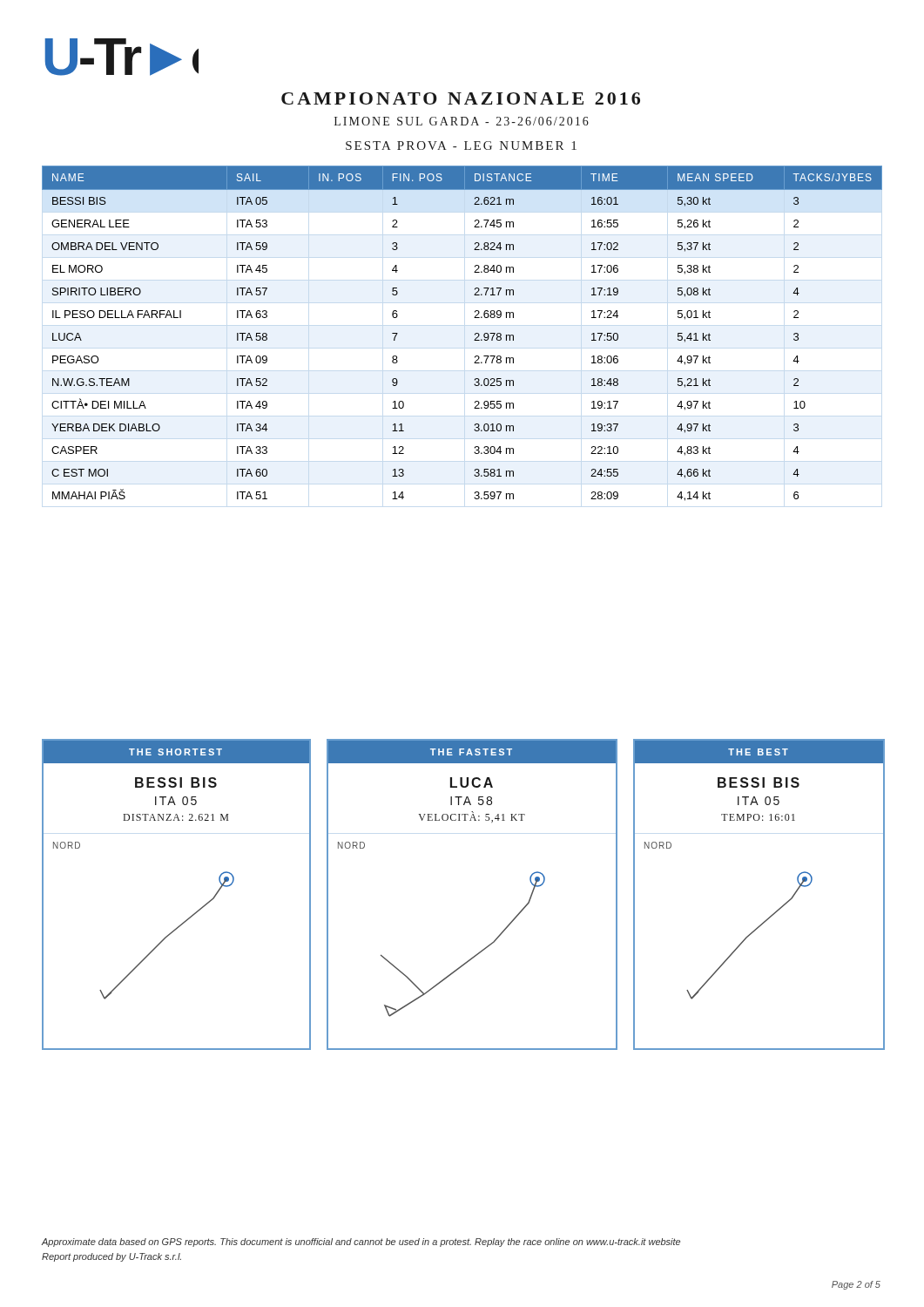The height and width of the screenshot is (1307, 924).
Task: Click on the logo
Action: [x=120, y=55]
